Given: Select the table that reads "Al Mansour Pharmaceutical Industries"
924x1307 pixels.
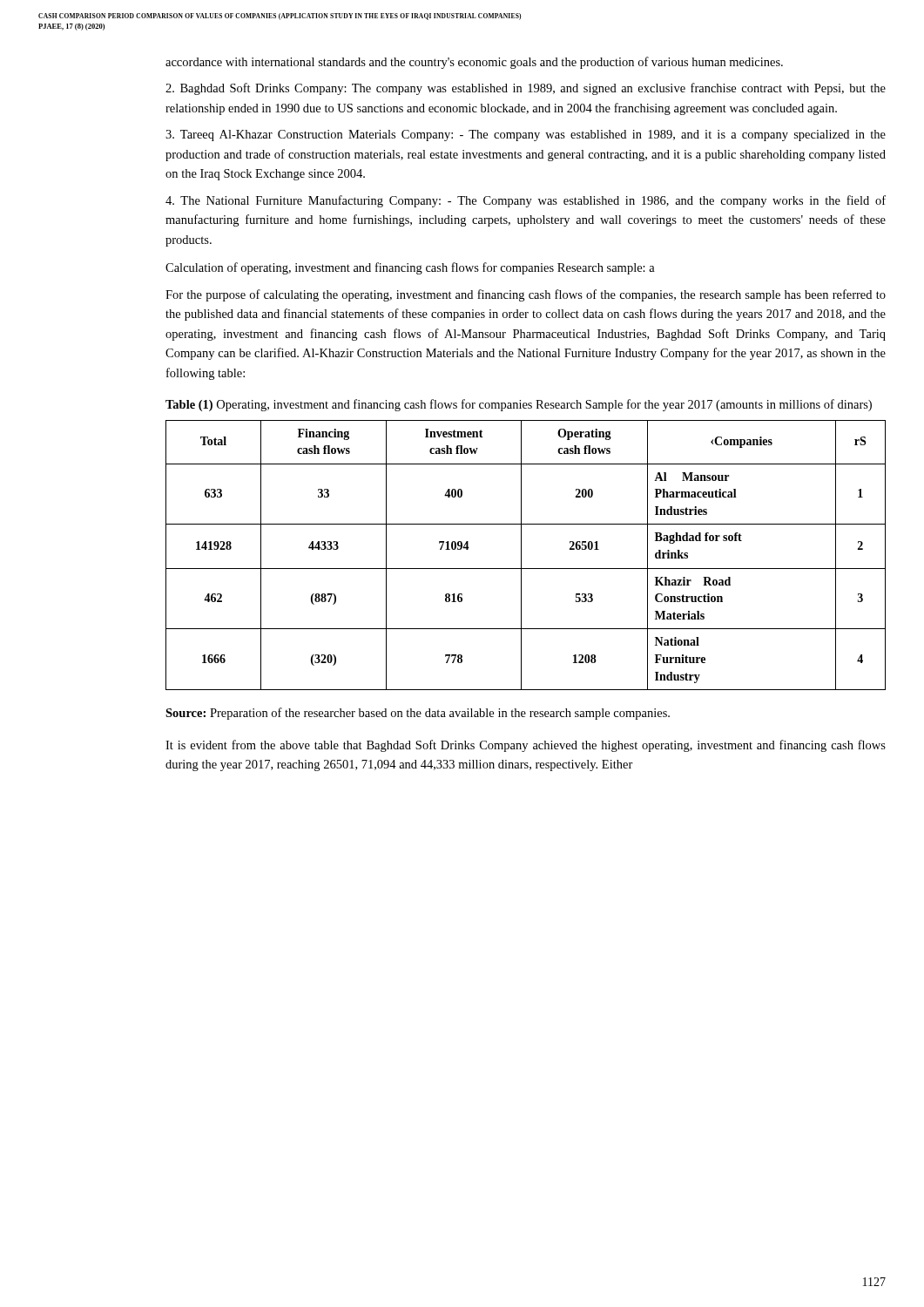Looking at the screenshot, I should coord(526,555).
